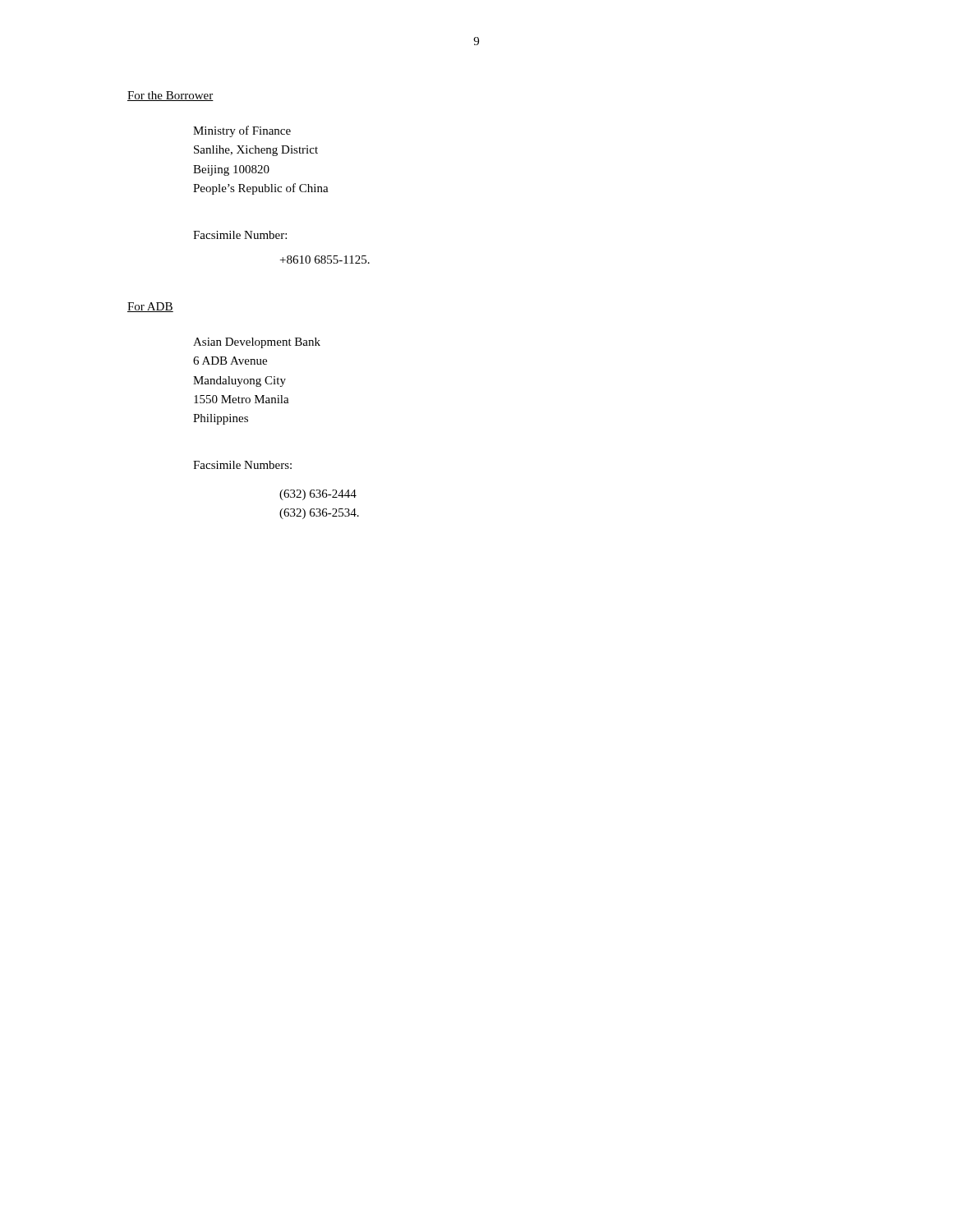Click where it says "For the Borrower"

170,95
